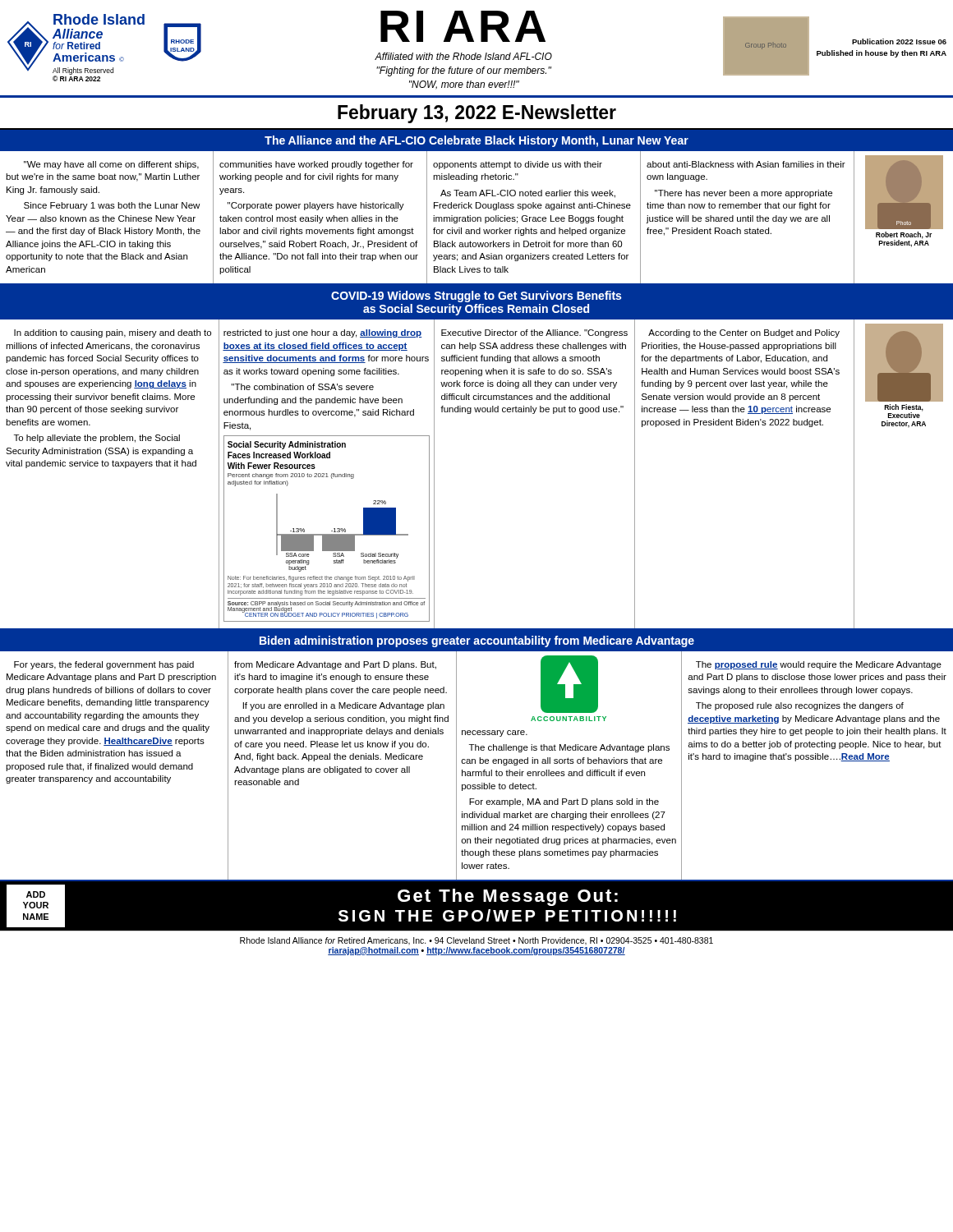
Task: Locate the text block that says "The proposed rule would require the Medicare Advantage"
Action: click(818, 711)
